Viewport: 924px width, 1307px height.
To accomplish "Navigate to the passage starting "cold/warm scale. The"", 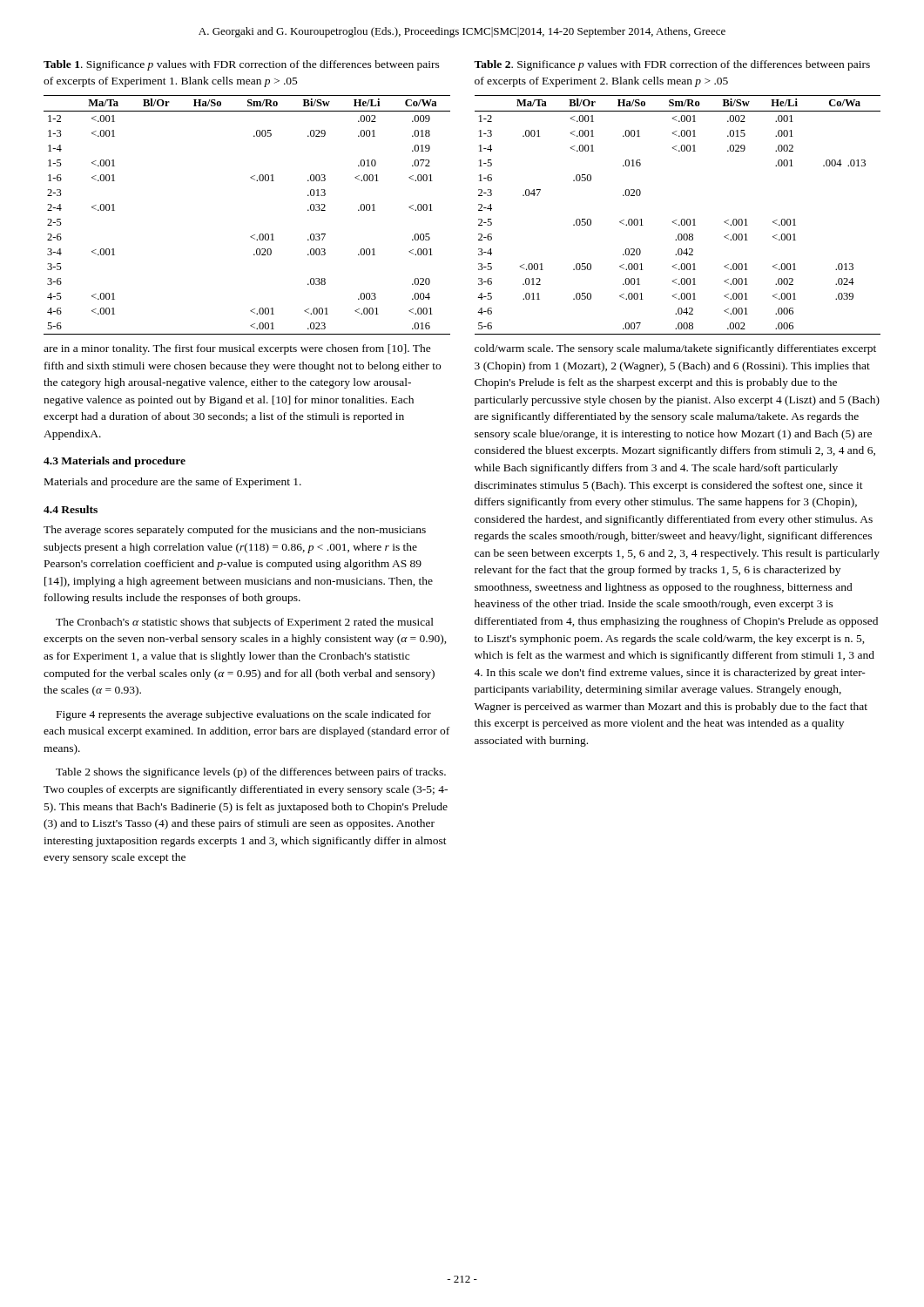I will 677,544.
